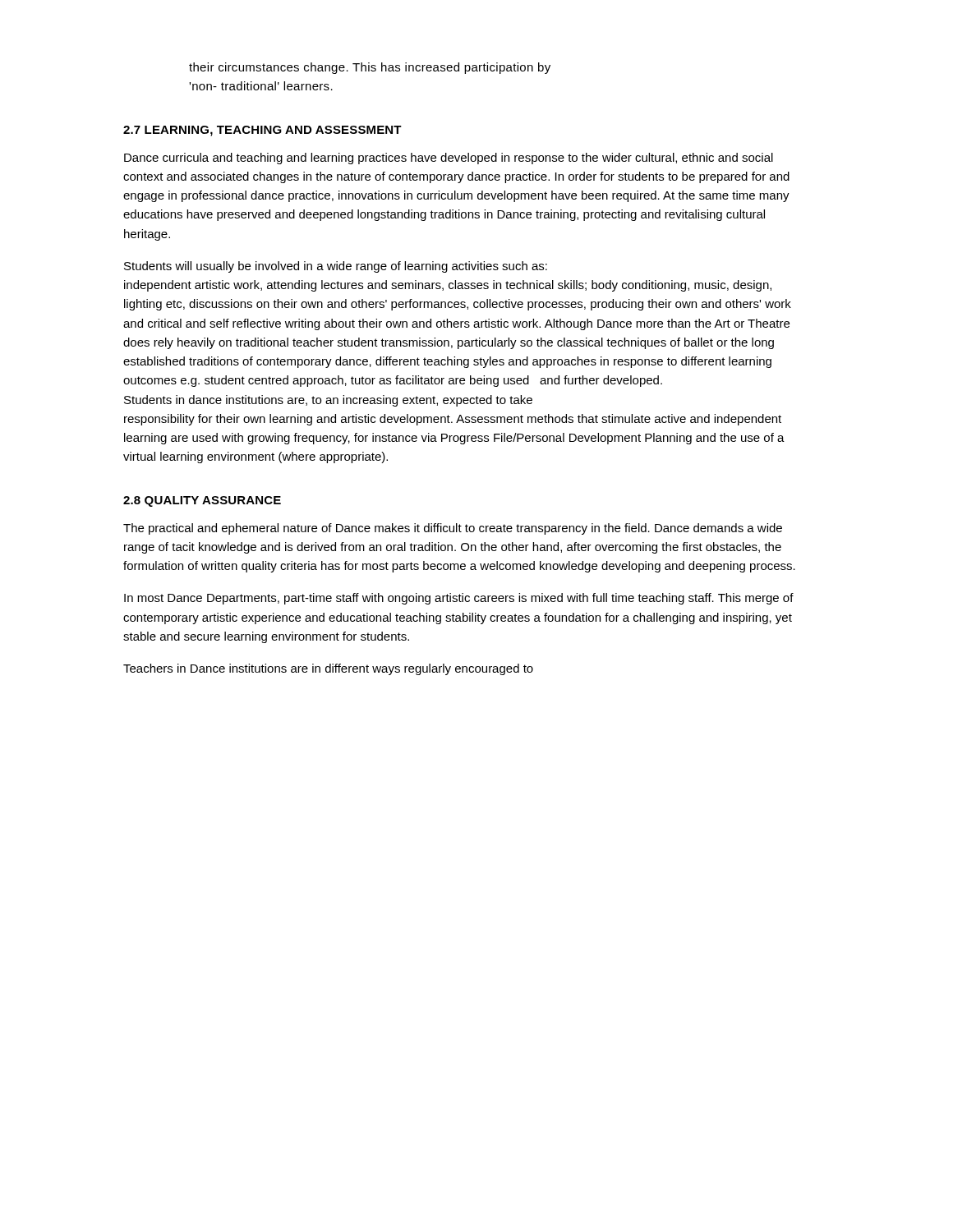Find the region starting "In most Dance"
This screenshot has width=953, height=1232.
click(458, 617)
